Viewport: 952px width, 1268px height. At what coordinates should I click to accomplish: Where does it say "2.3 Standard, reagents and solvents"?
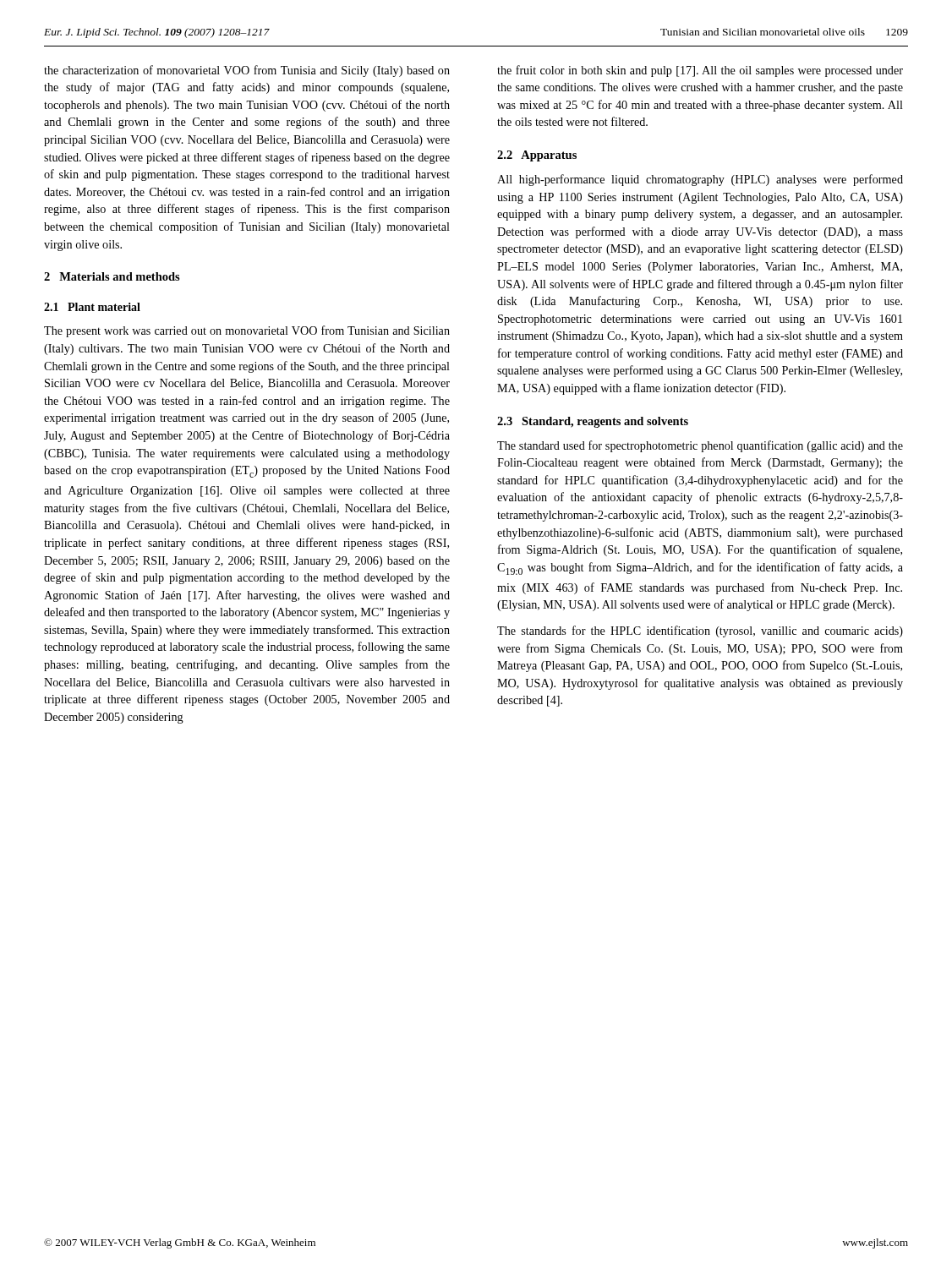coord(593,421)
